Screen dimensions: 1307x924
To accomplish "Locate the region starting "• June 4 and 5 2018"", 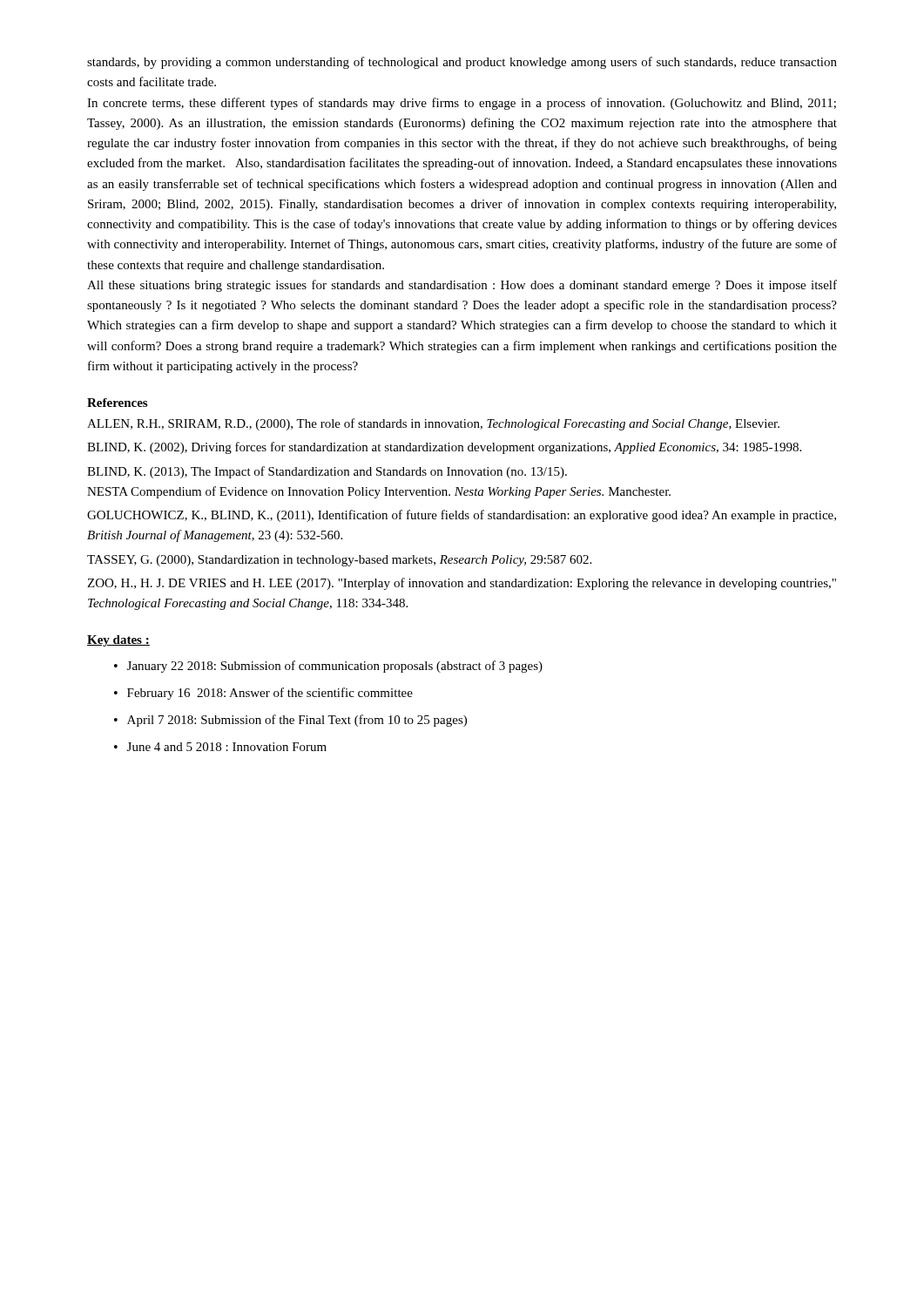I will (220, 747).
